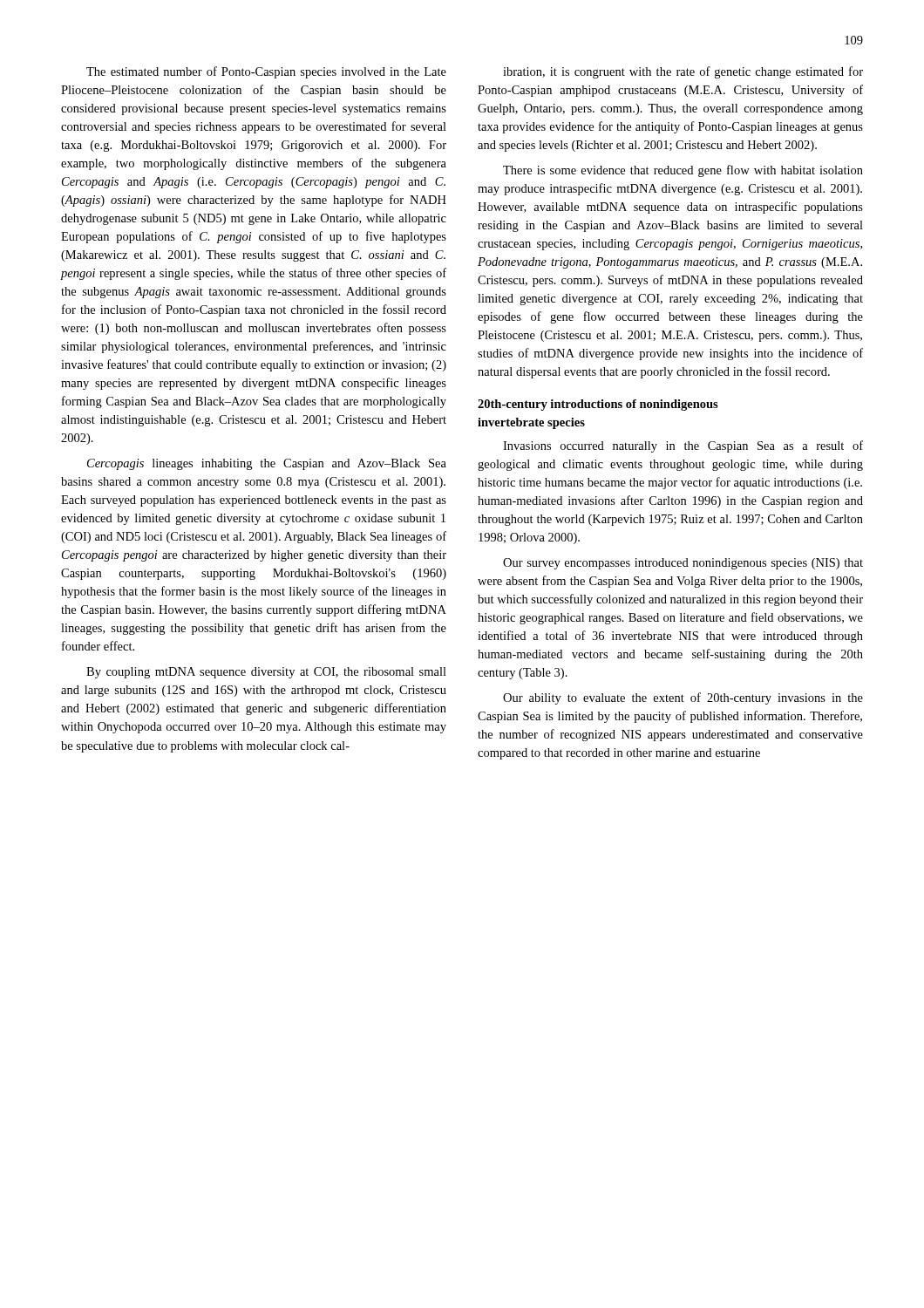Locate the block starting "ibration, it is congruent with"
Screen dimensions: 1308x924
(670, 108)
